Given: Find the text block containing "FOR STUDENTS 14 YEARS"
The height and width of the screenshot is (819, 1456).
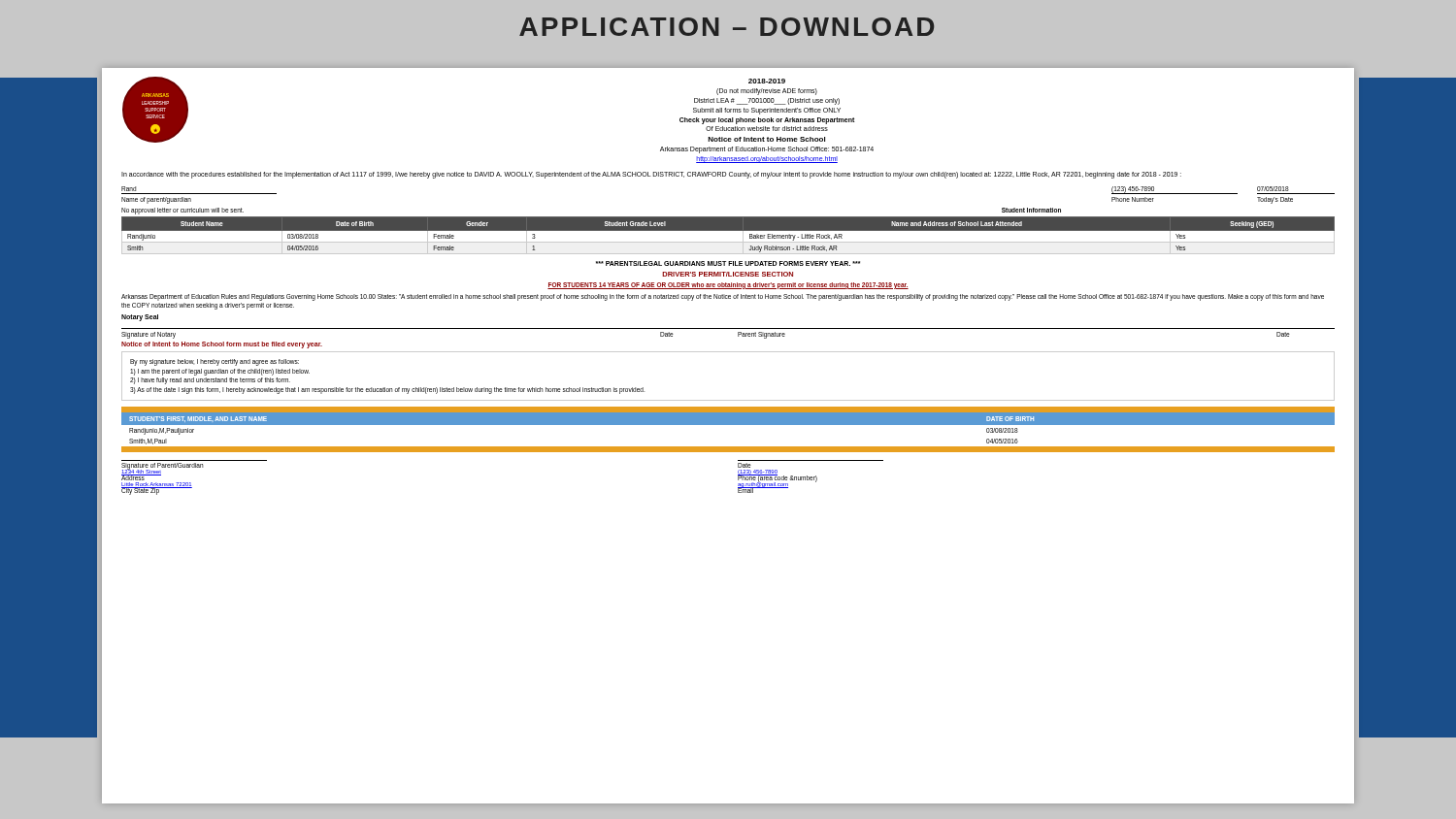Looking at the screenshot, I should 728,285.
